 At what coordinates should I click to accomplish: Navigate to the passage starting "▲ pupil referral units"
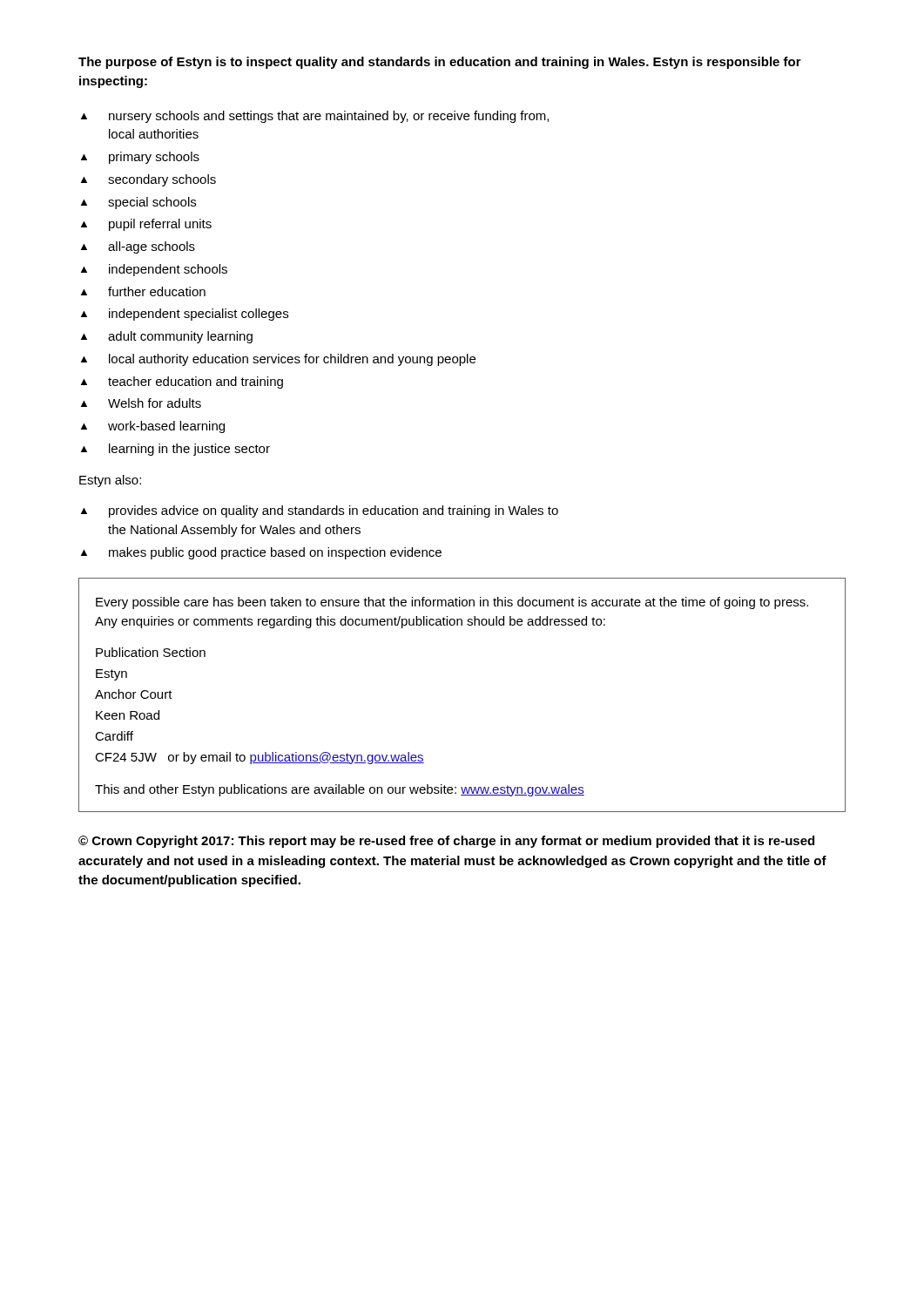click(146, 225)
